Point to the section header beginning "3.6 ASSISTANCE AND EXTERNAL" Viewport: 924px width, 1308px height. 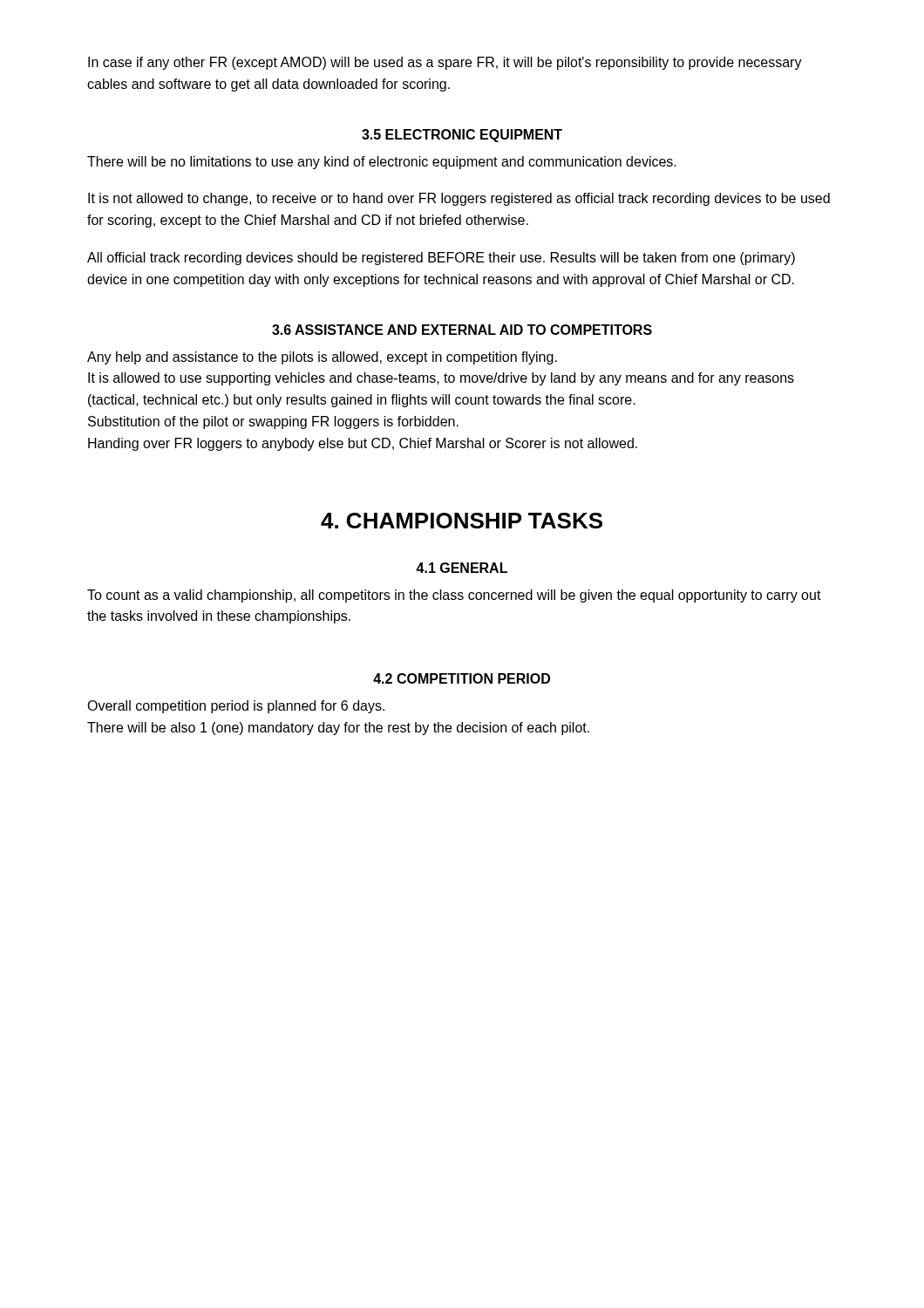[x=462, y=330]
